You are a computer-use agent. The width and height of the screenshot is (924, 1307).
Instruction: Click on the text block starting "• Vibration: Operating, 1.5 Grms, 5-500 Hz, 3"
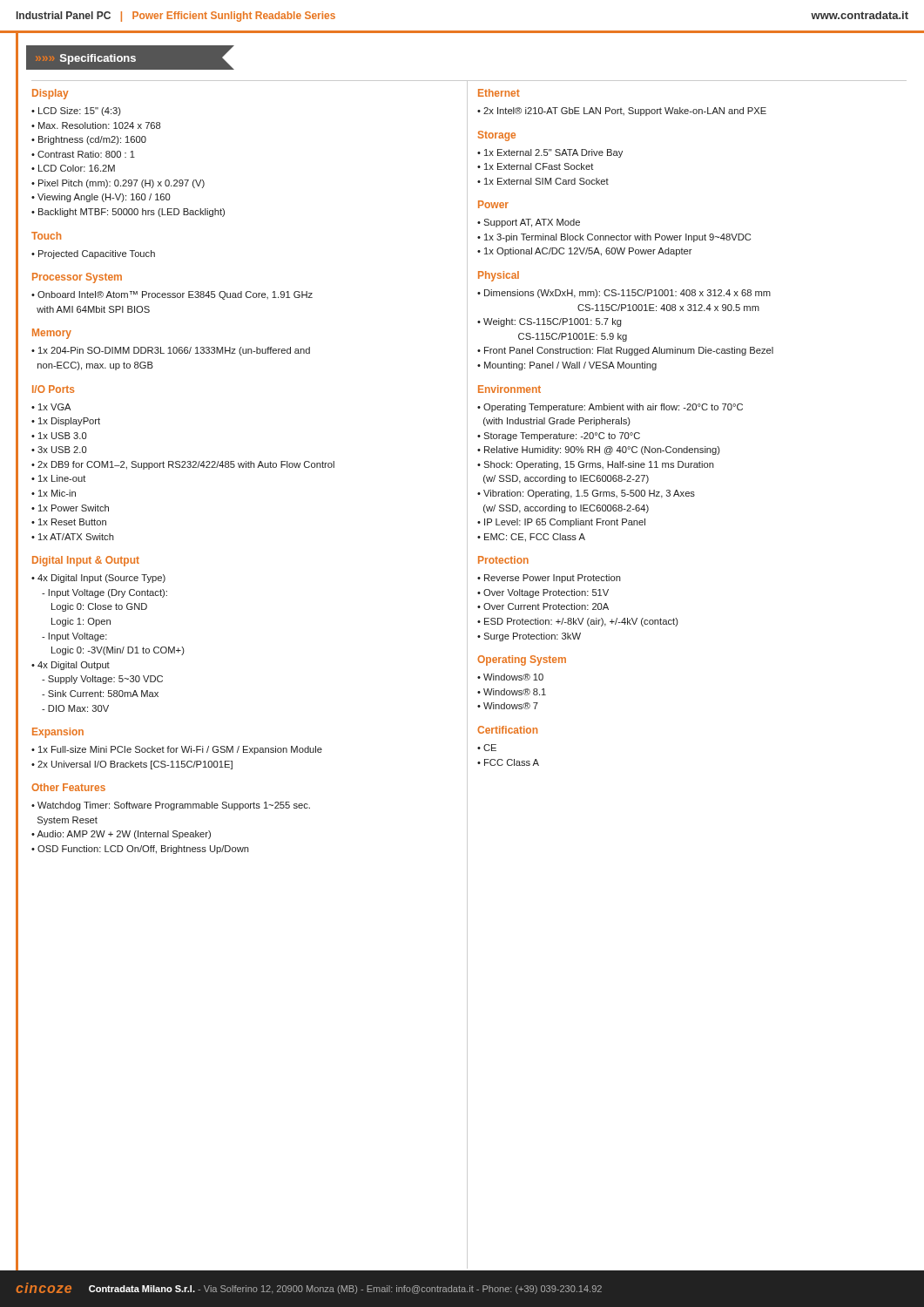point(586,500)
